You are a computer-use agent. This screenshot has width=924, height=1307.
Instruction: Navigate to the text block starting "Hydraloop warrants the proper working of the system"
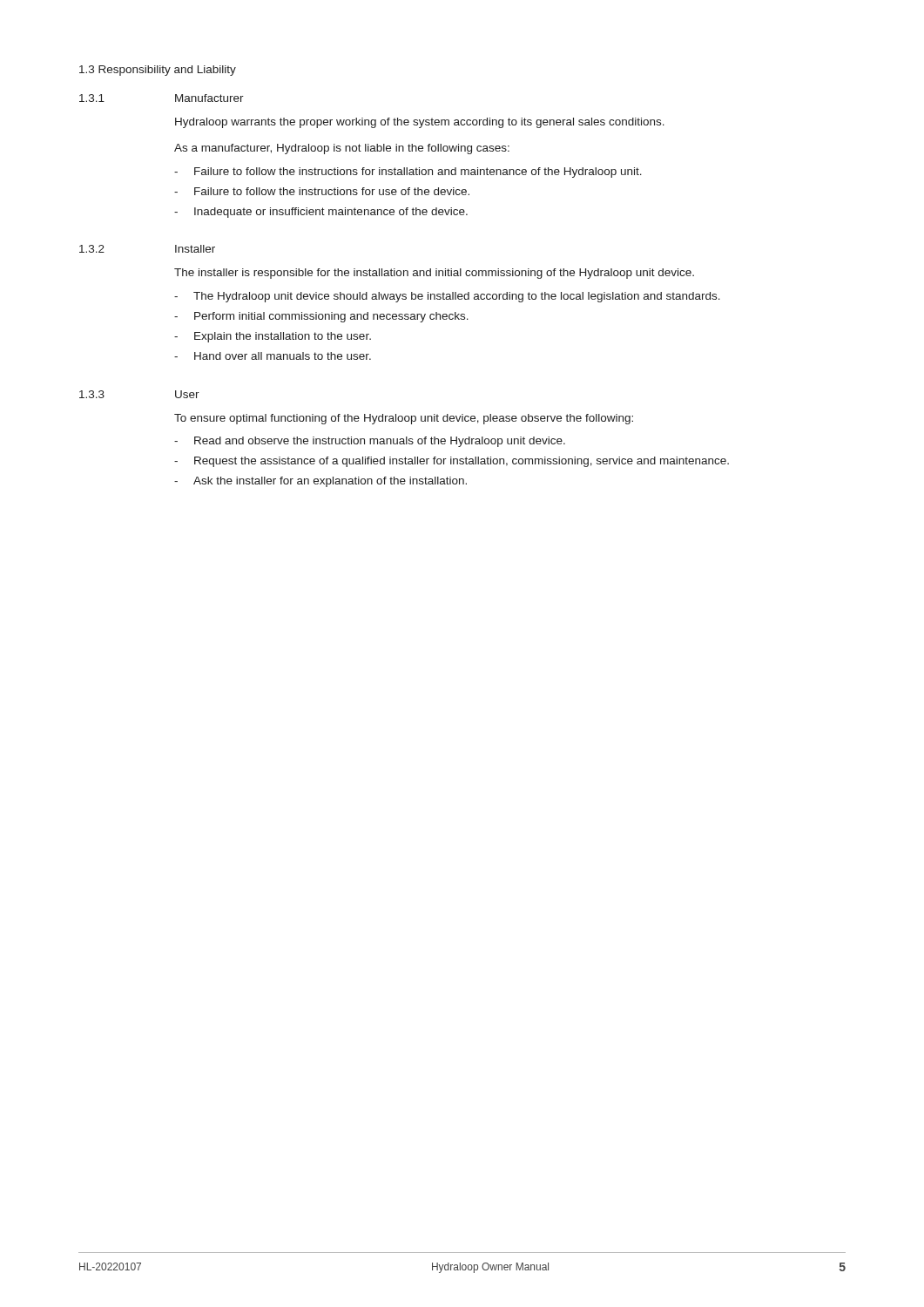(420, 122)
